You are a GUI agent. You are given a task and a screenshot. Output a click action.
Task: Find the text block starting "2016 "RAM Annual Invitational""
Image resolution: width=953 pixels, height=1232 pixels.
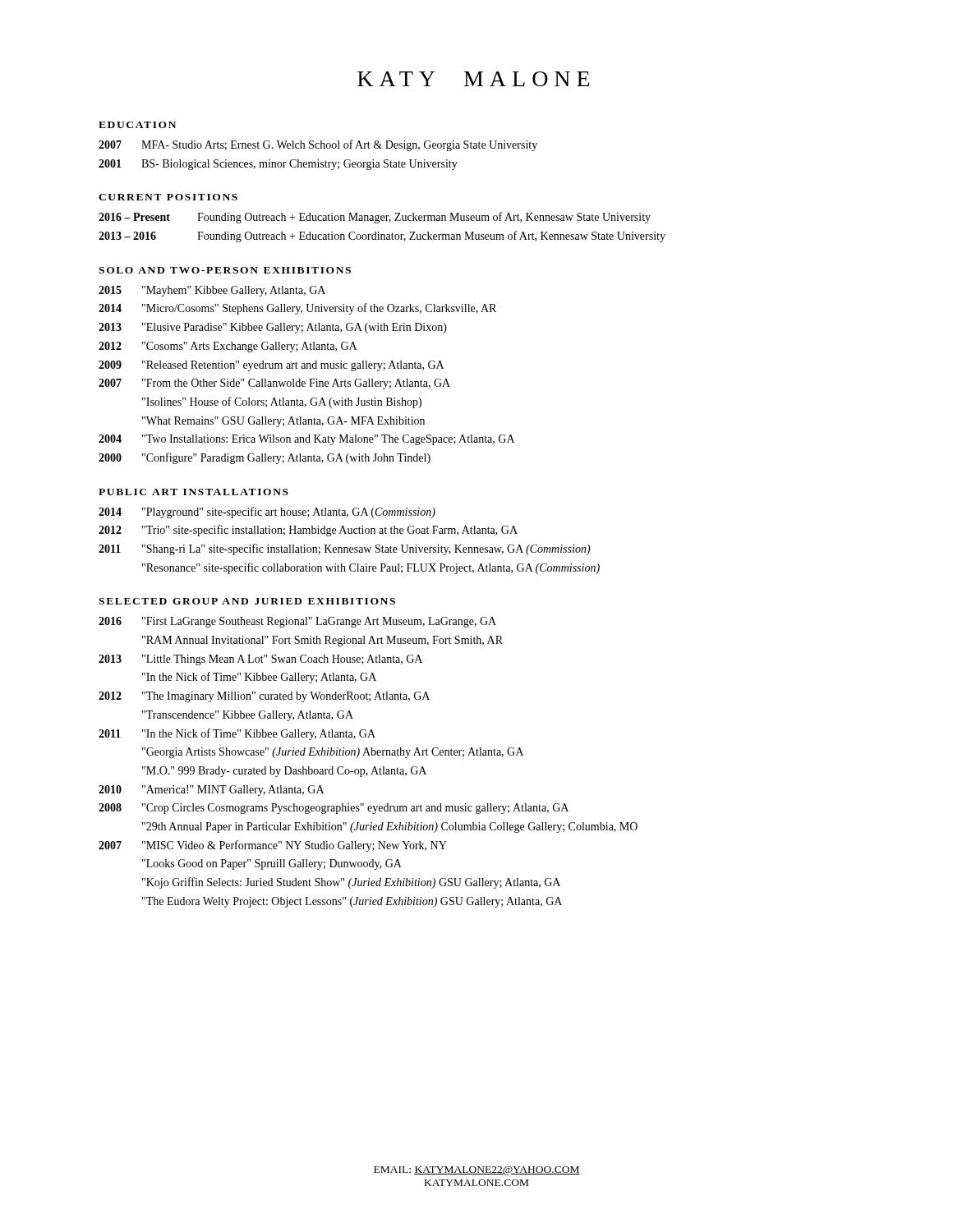(476, 641)
